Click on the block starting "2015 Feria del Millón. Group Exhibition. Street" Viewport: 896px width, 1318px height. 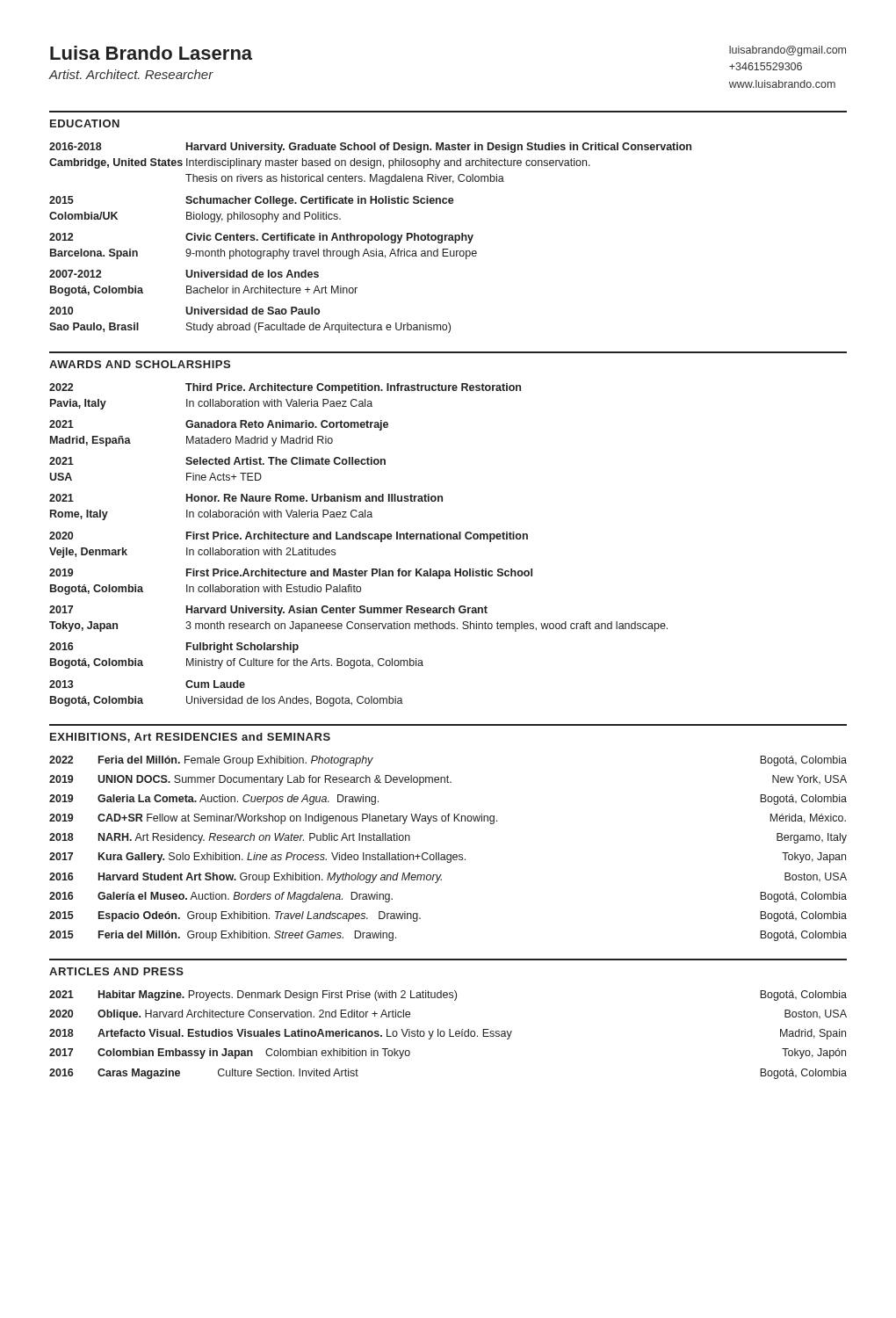pyautogui.click(x=61, y=935)
